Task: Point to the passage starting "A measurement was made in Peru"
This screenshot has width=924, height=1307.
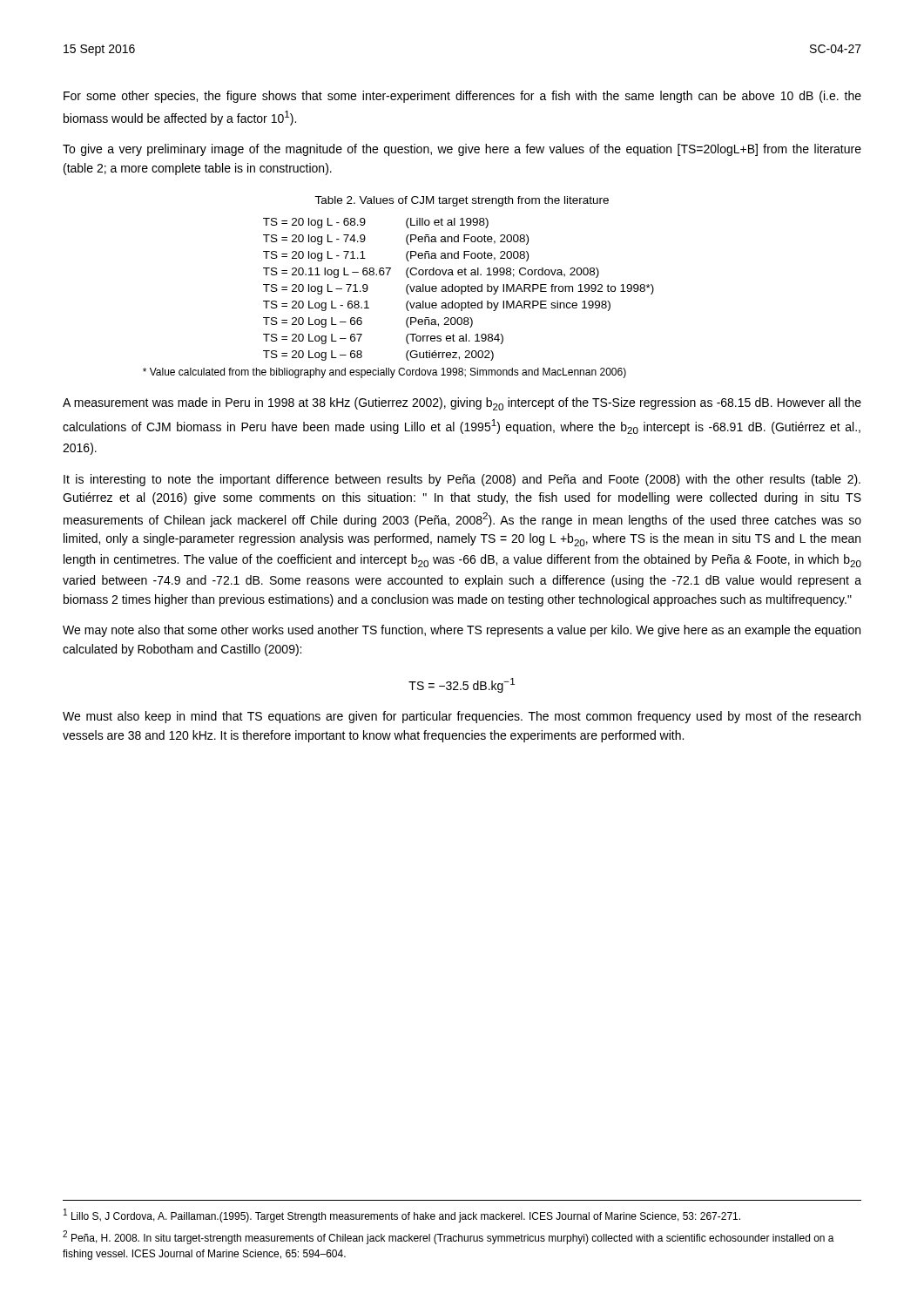Action: pos(462,425)
